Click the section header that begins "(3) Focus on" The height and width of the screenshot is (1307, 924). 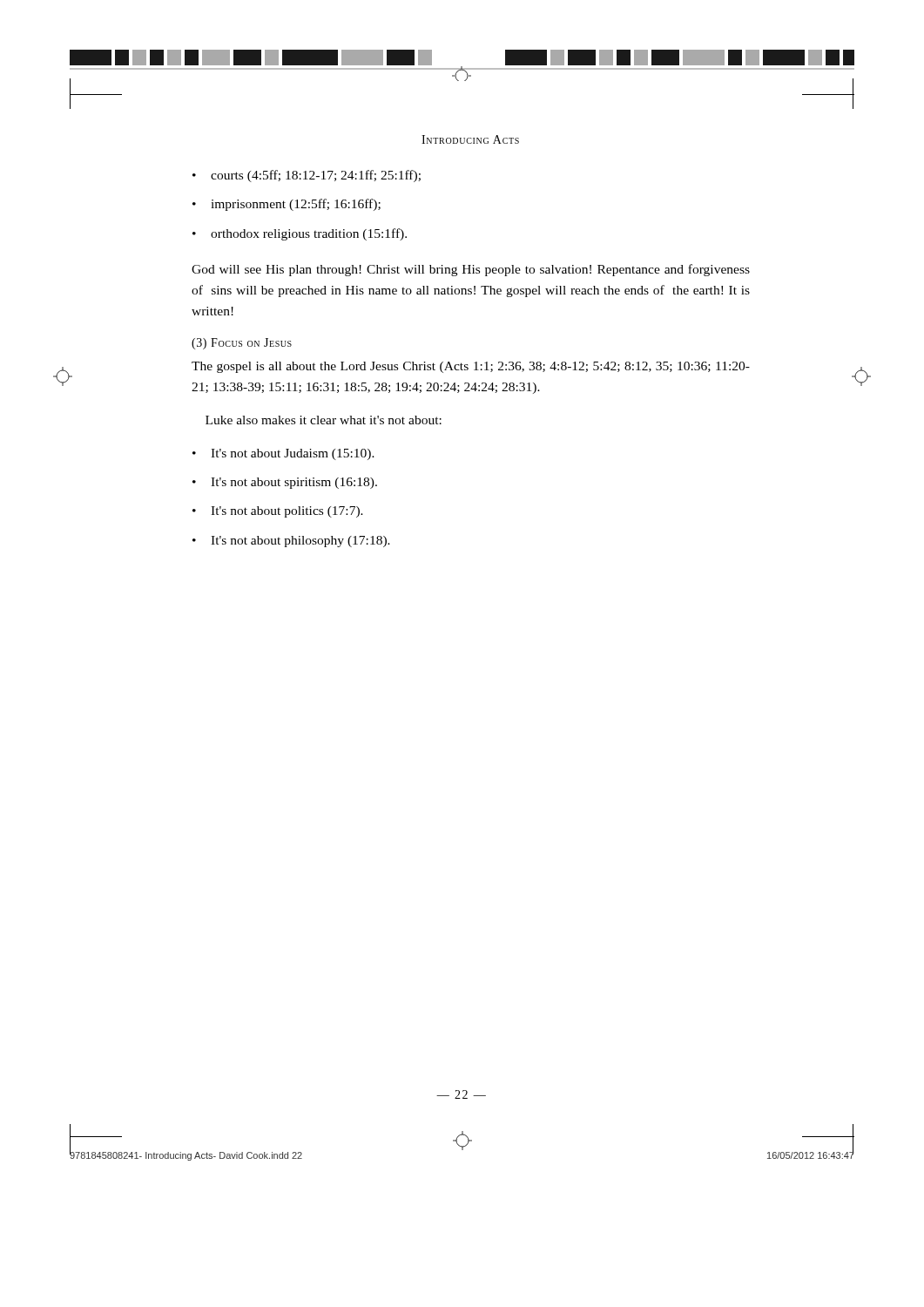click(242, 343)
